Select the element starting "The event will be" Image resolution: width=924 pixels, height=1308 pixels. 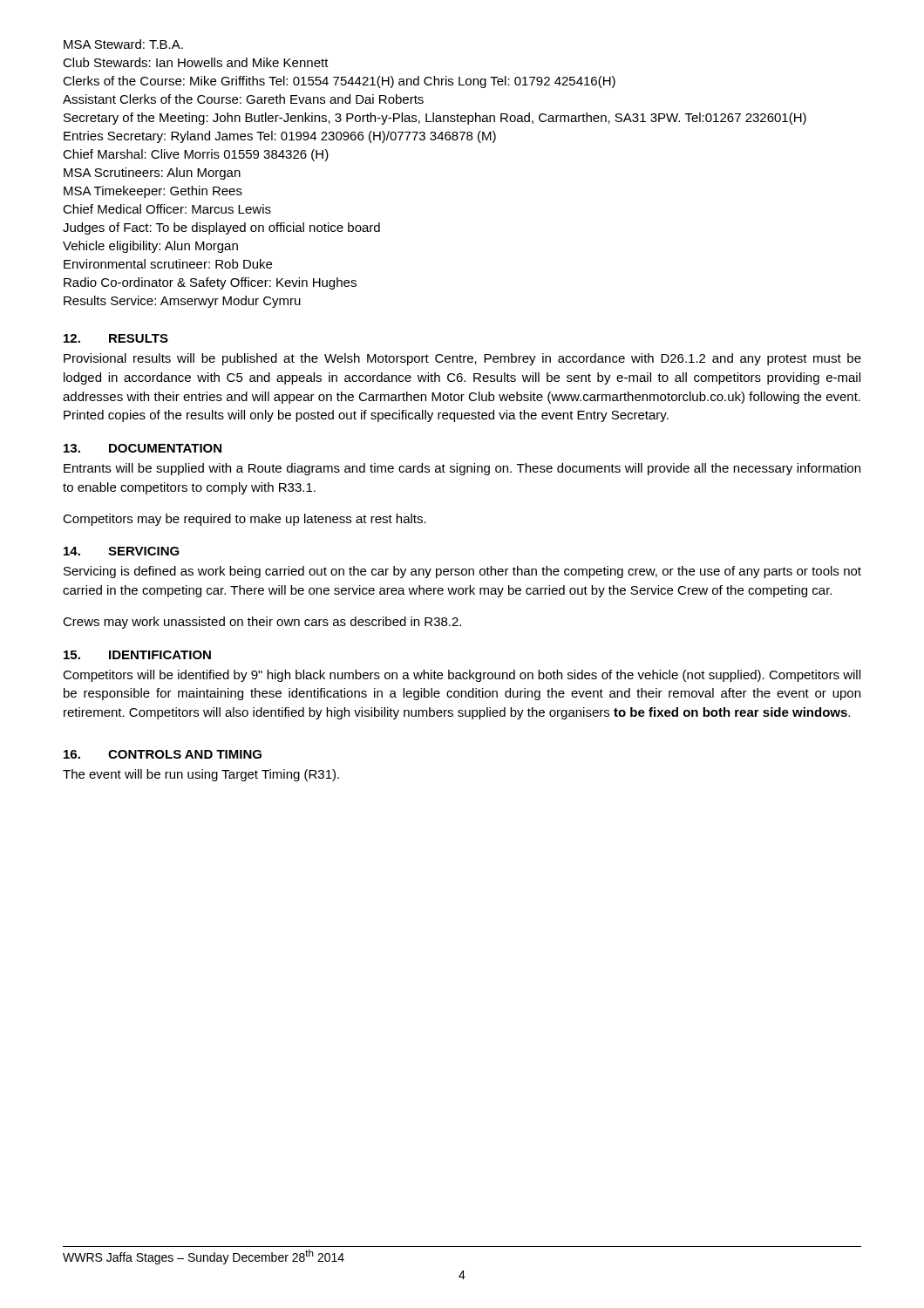(x=201, y=774)
